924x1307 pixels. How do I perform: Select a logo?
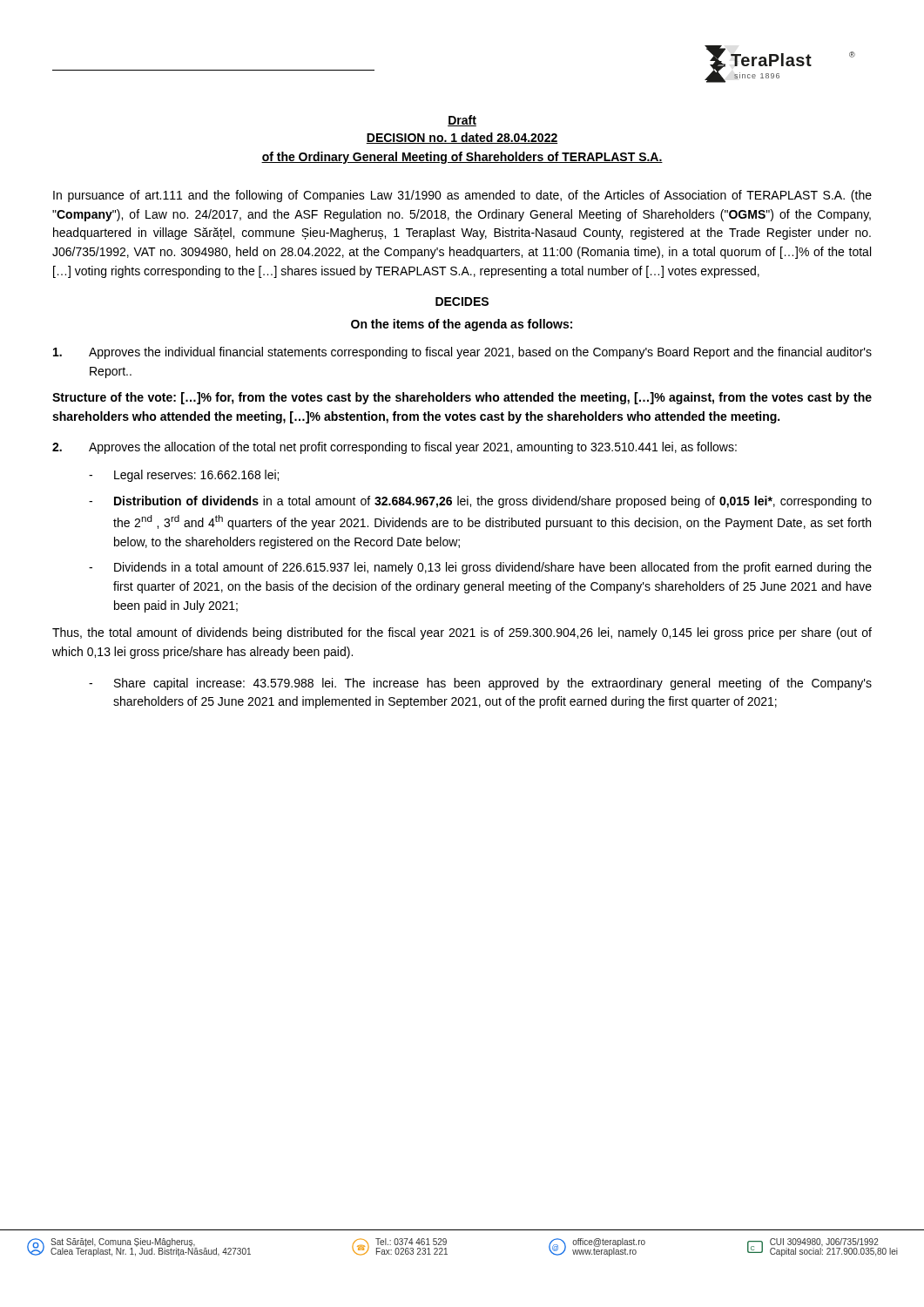click(x=785, y=67)
